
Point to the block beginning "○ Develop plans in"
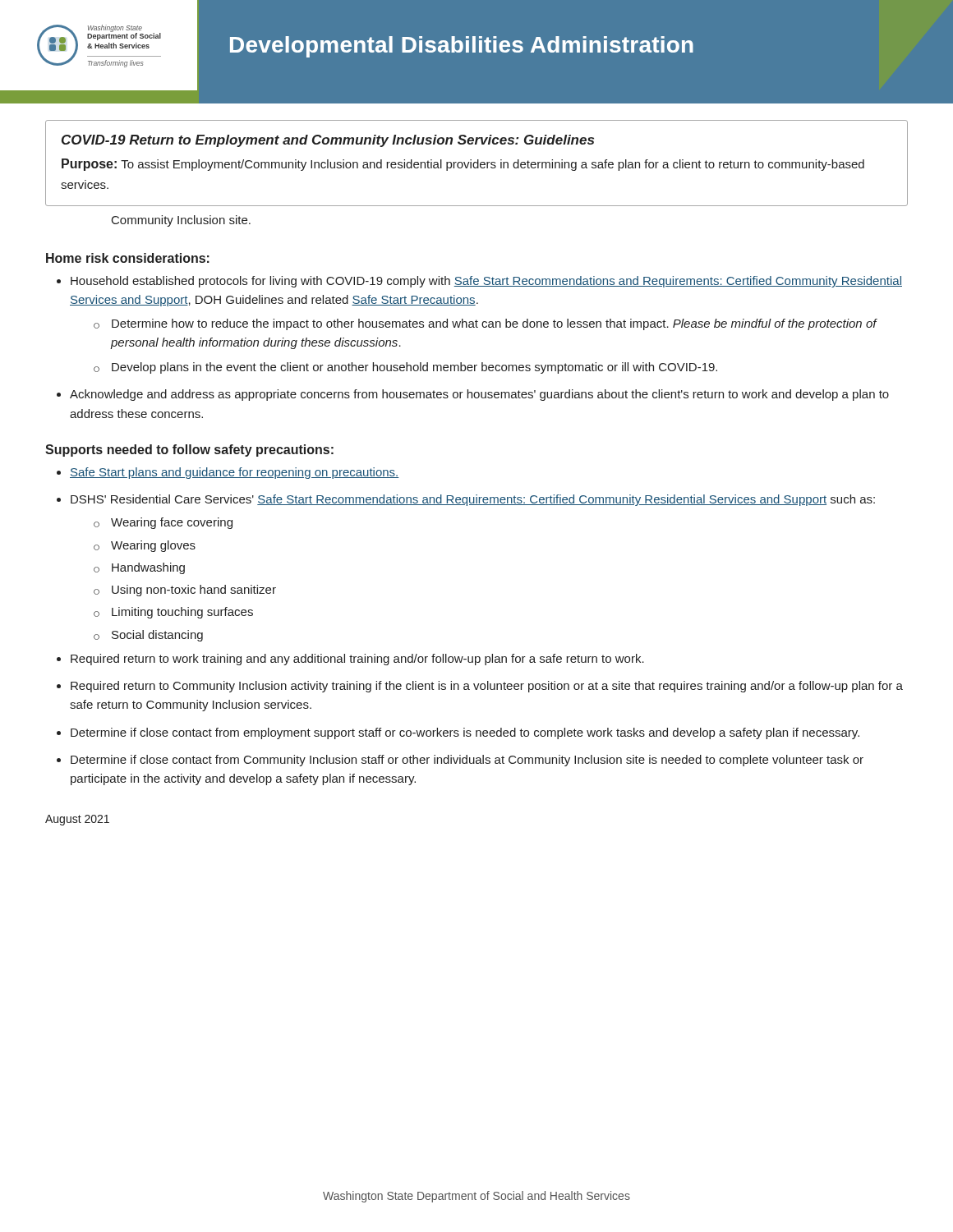406,368
